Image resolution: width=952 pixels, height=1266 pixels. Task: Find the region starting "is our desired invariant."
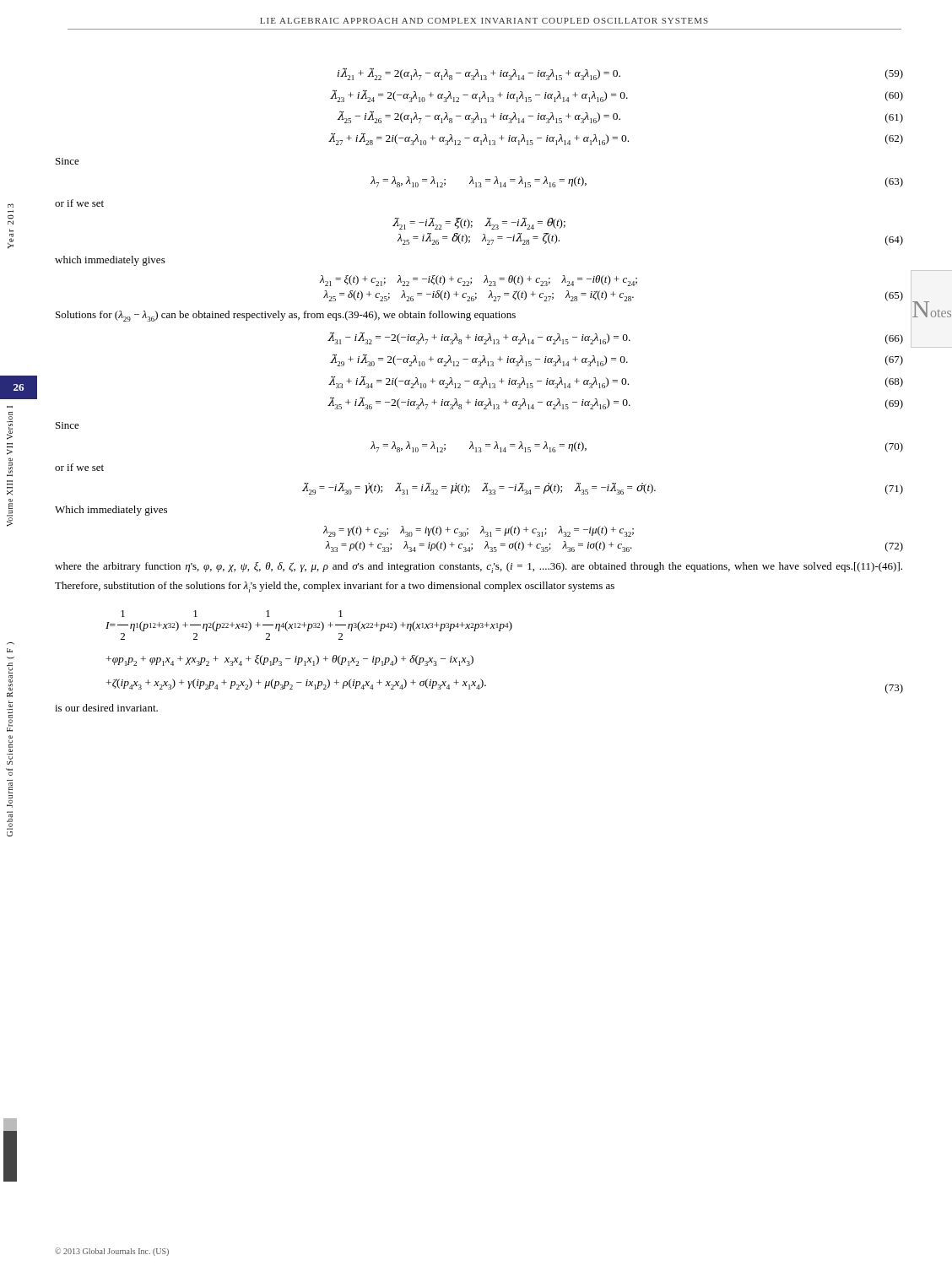click(x=107, y=707)
